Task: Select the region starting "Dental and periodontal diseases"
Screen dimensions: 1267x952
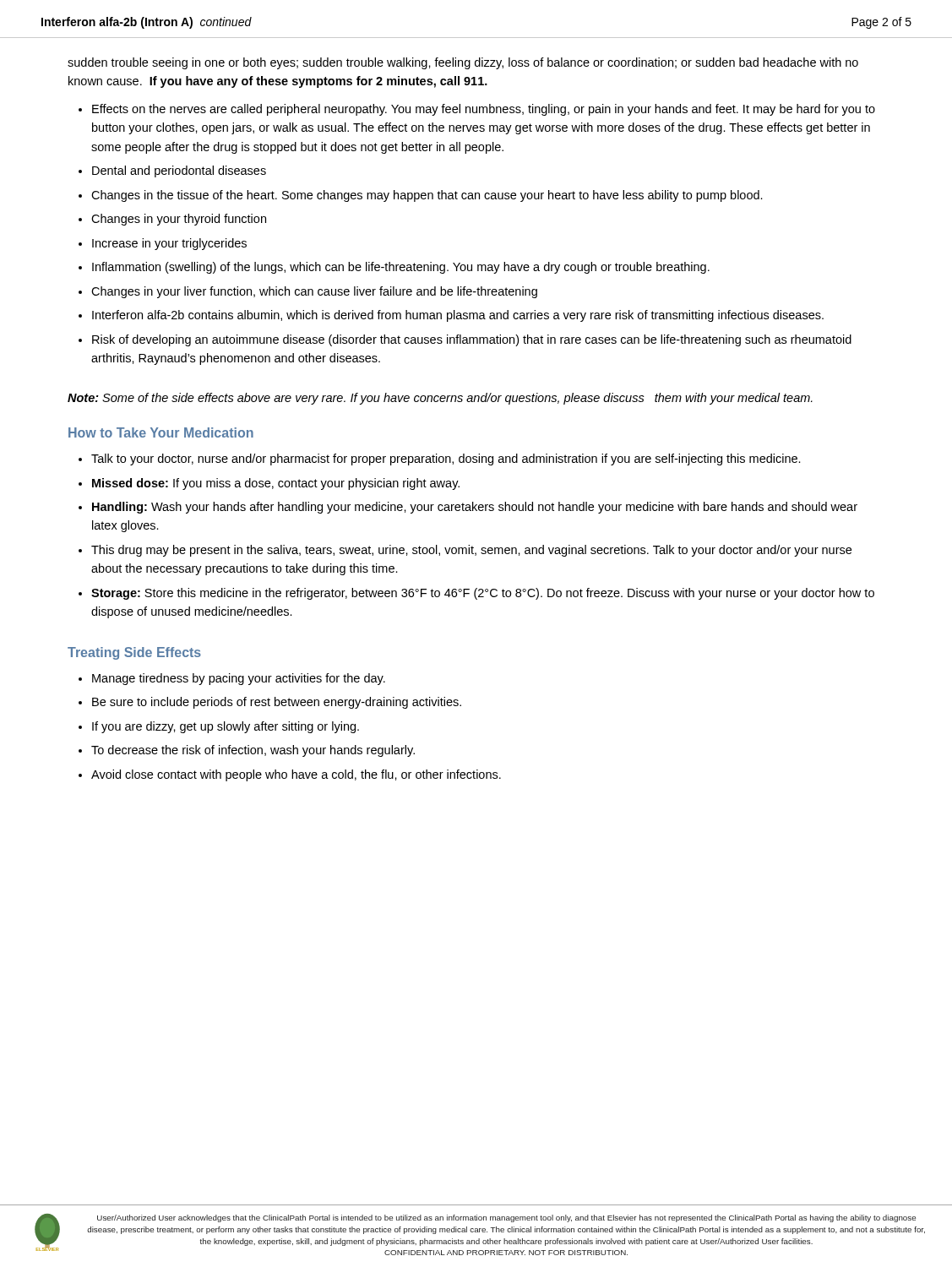Action: pyautogui.click(x=179, y=171)
